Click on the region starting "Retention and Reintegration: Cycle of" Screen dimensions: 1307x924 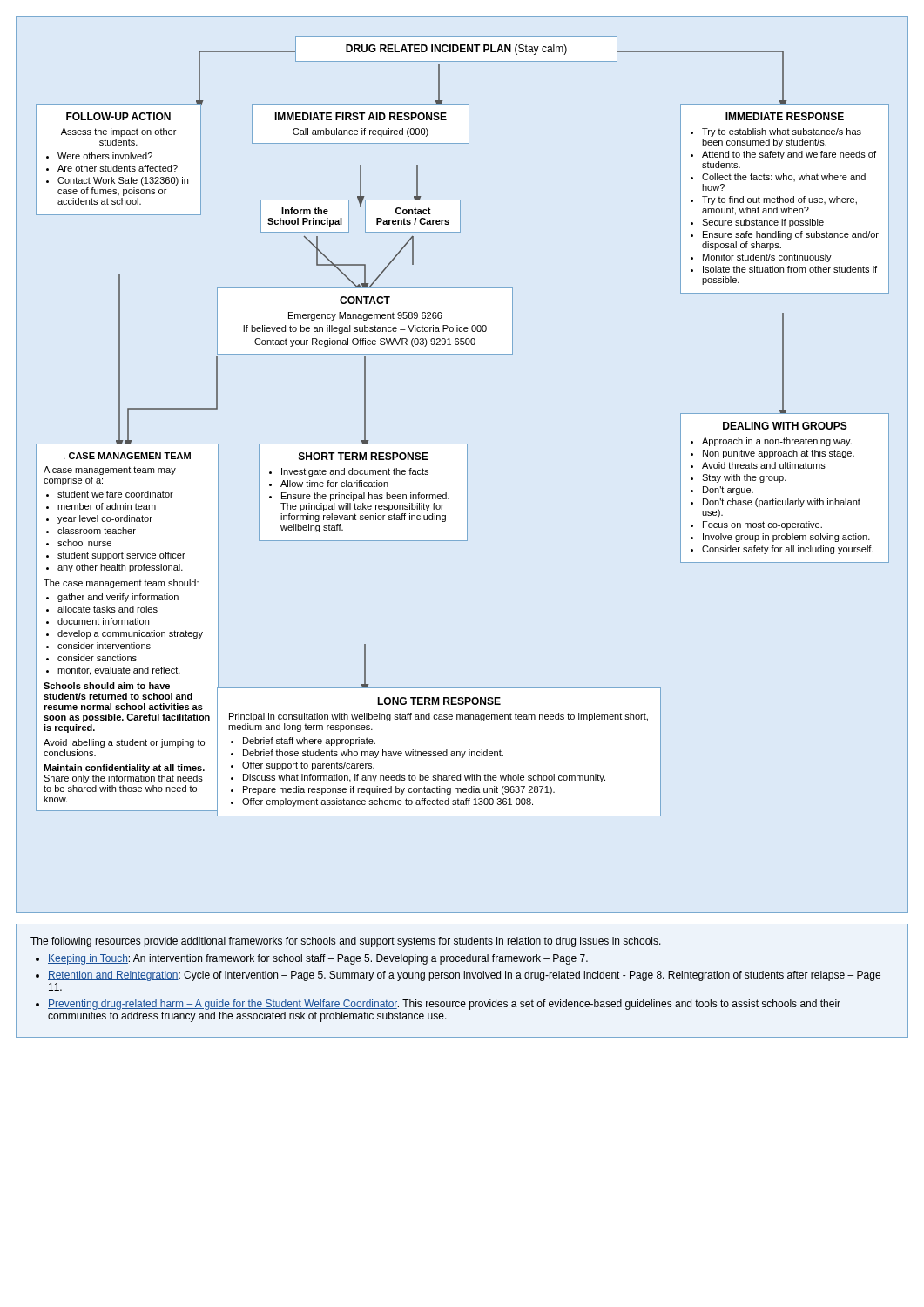464,981
